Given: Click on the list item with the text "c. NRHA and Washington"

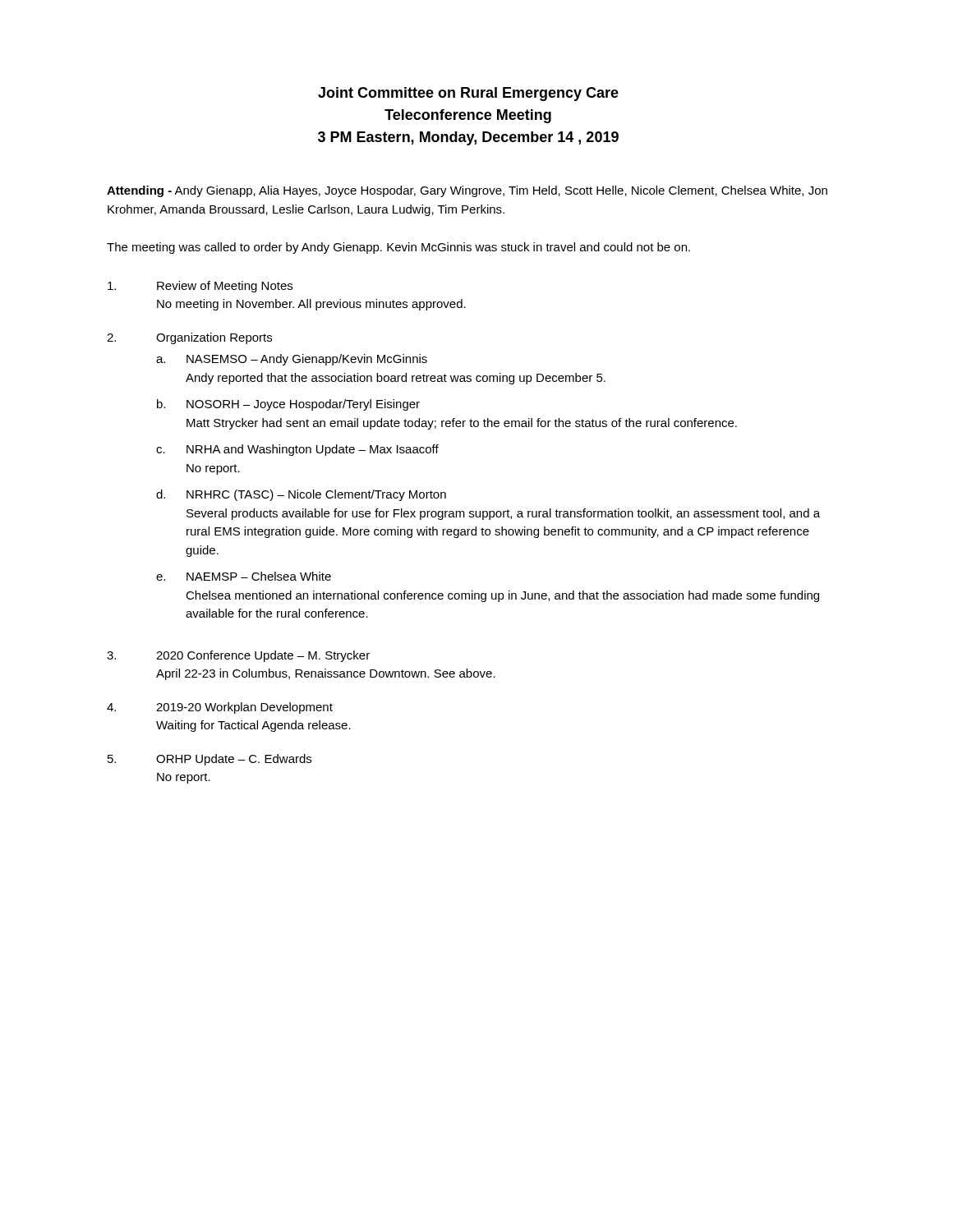Looking at the screenshot, I should [297, 450].
